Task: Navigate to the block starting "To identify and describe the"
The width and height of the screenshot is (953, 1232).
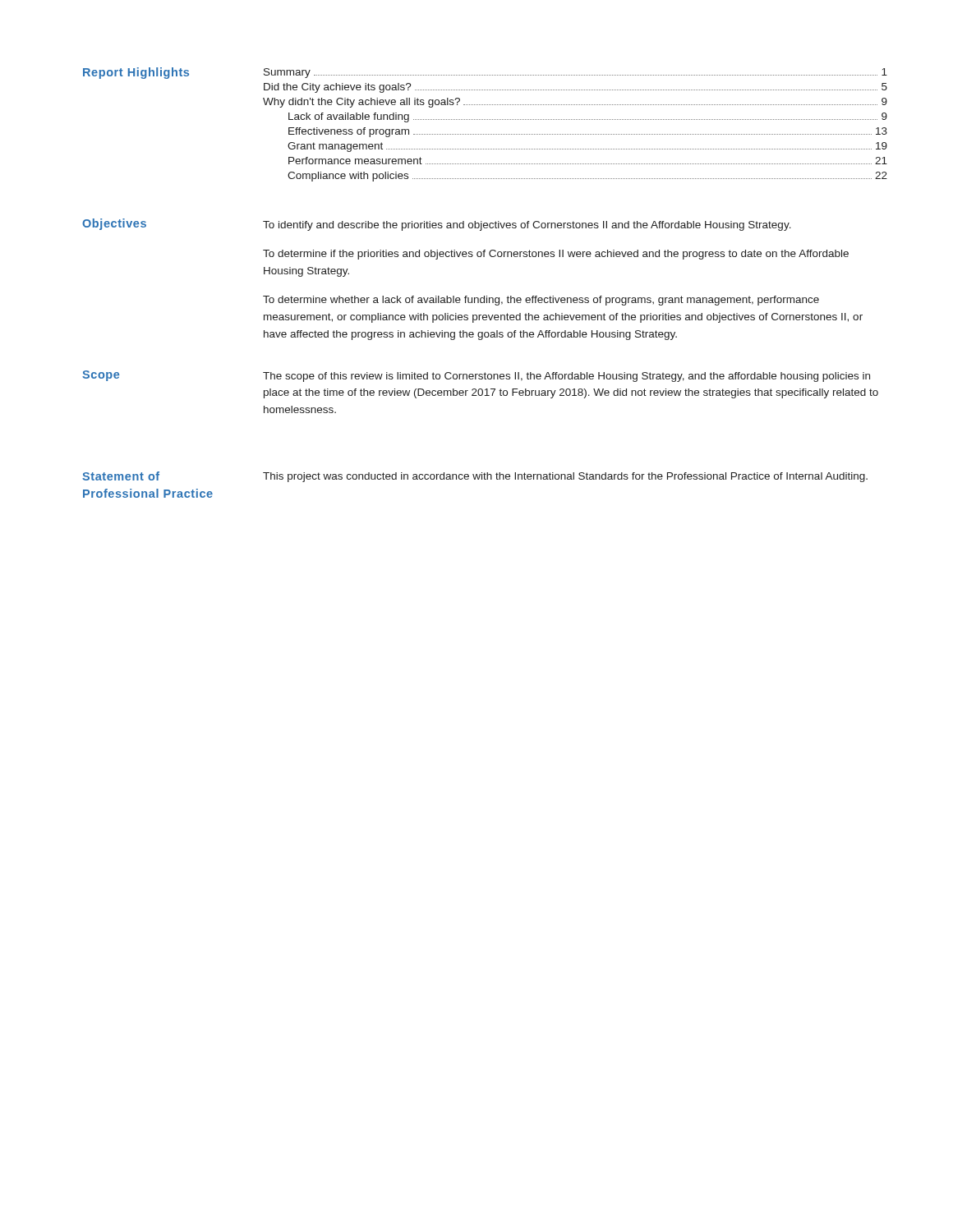Action: [527, 225]
